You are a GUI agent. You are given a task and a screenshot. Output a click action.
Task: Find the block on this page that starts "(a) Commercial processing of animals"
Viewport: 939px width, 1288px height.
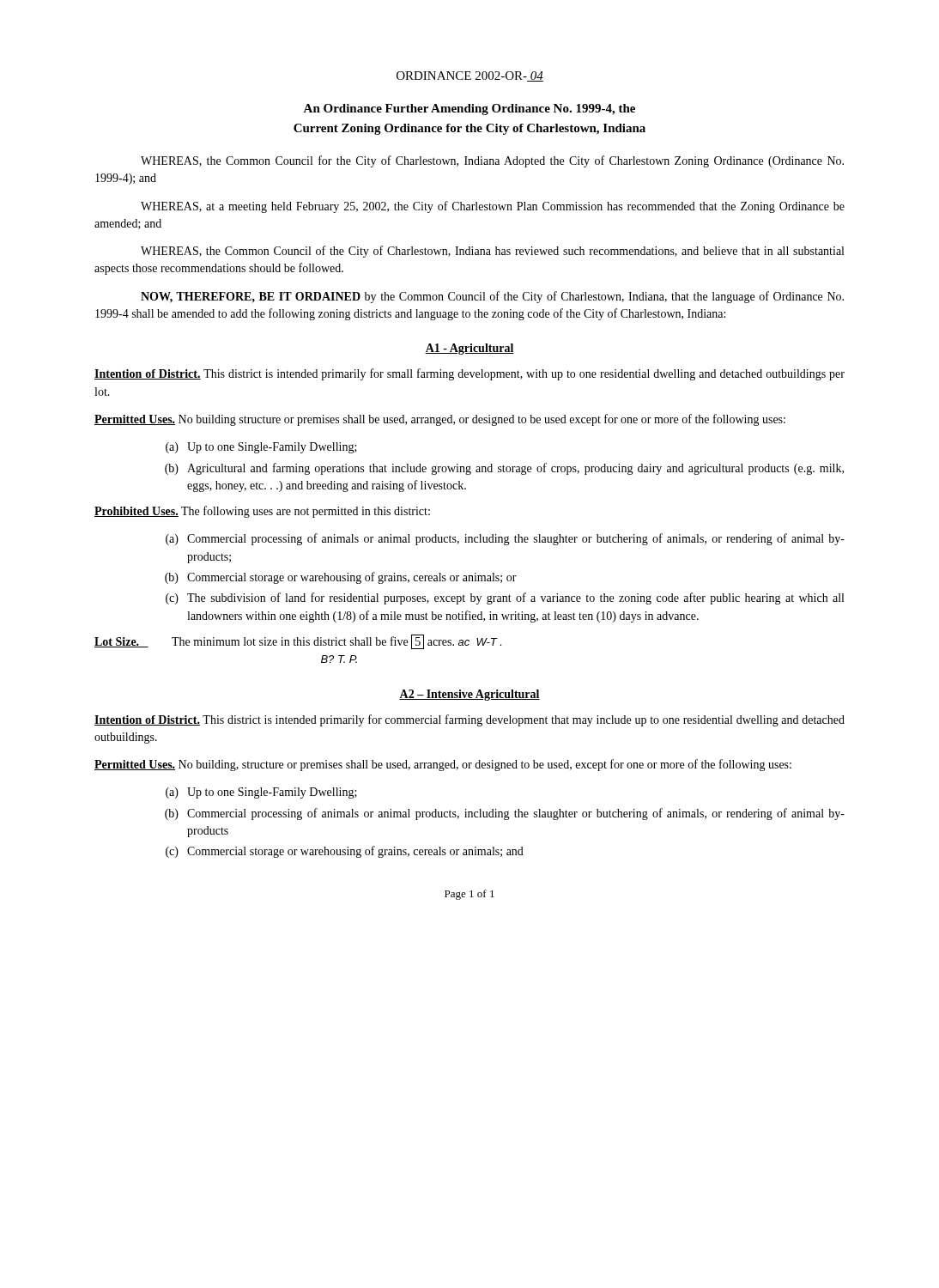tap(495, 548)
